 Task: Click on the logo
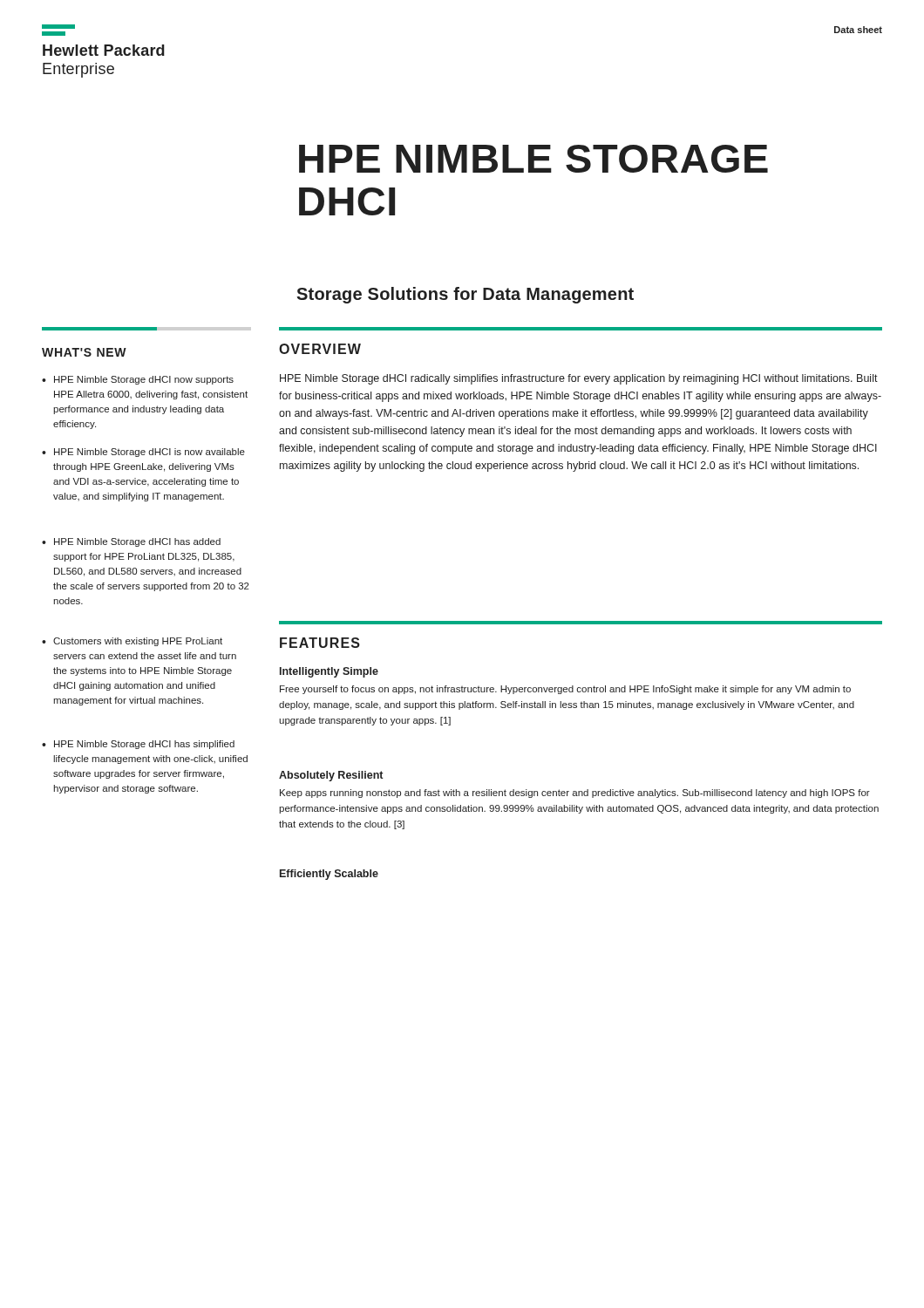point(104,51)
